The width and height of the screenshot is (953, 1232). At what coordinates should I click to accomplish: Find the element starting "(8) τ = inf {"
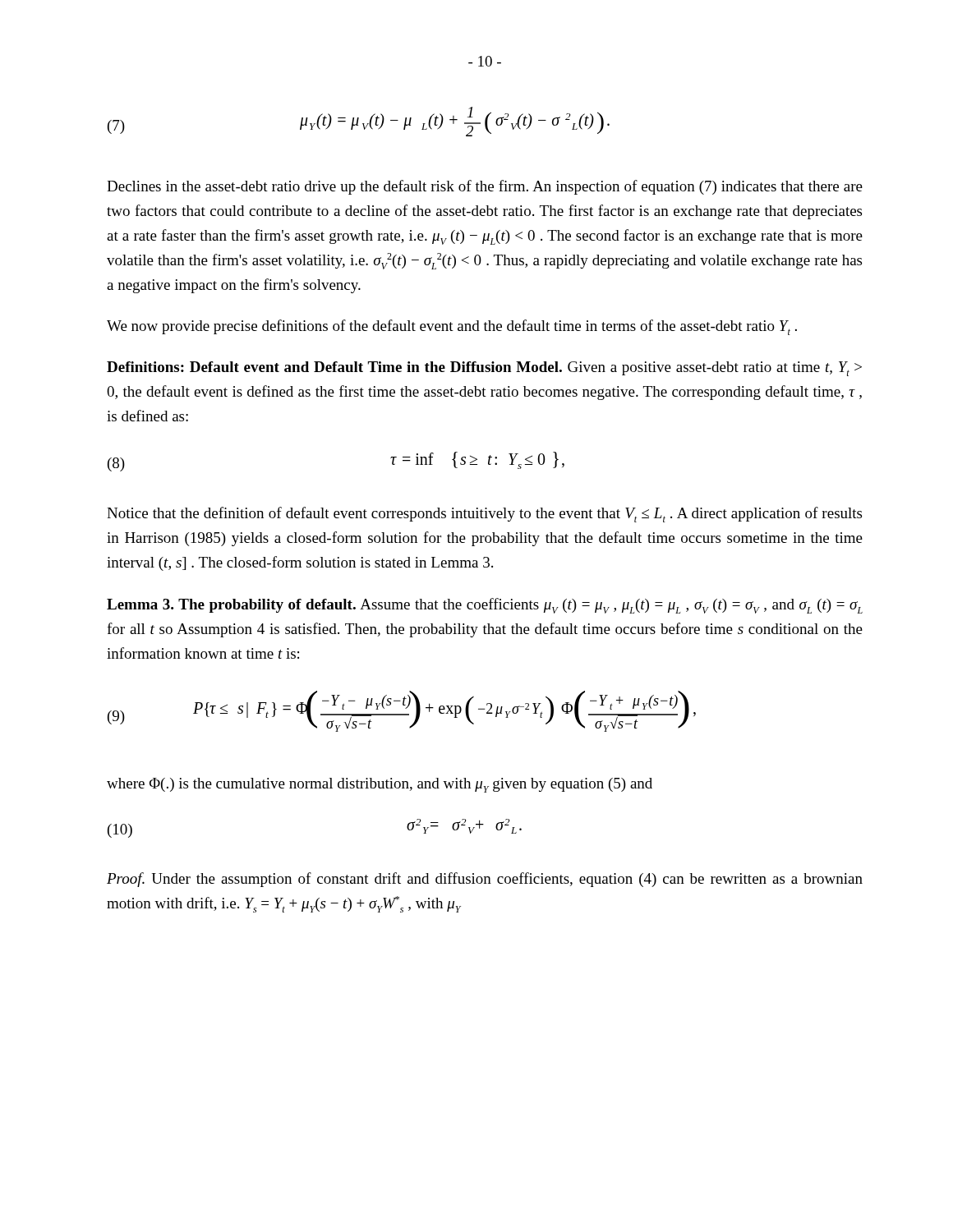[x=485, y=463]
